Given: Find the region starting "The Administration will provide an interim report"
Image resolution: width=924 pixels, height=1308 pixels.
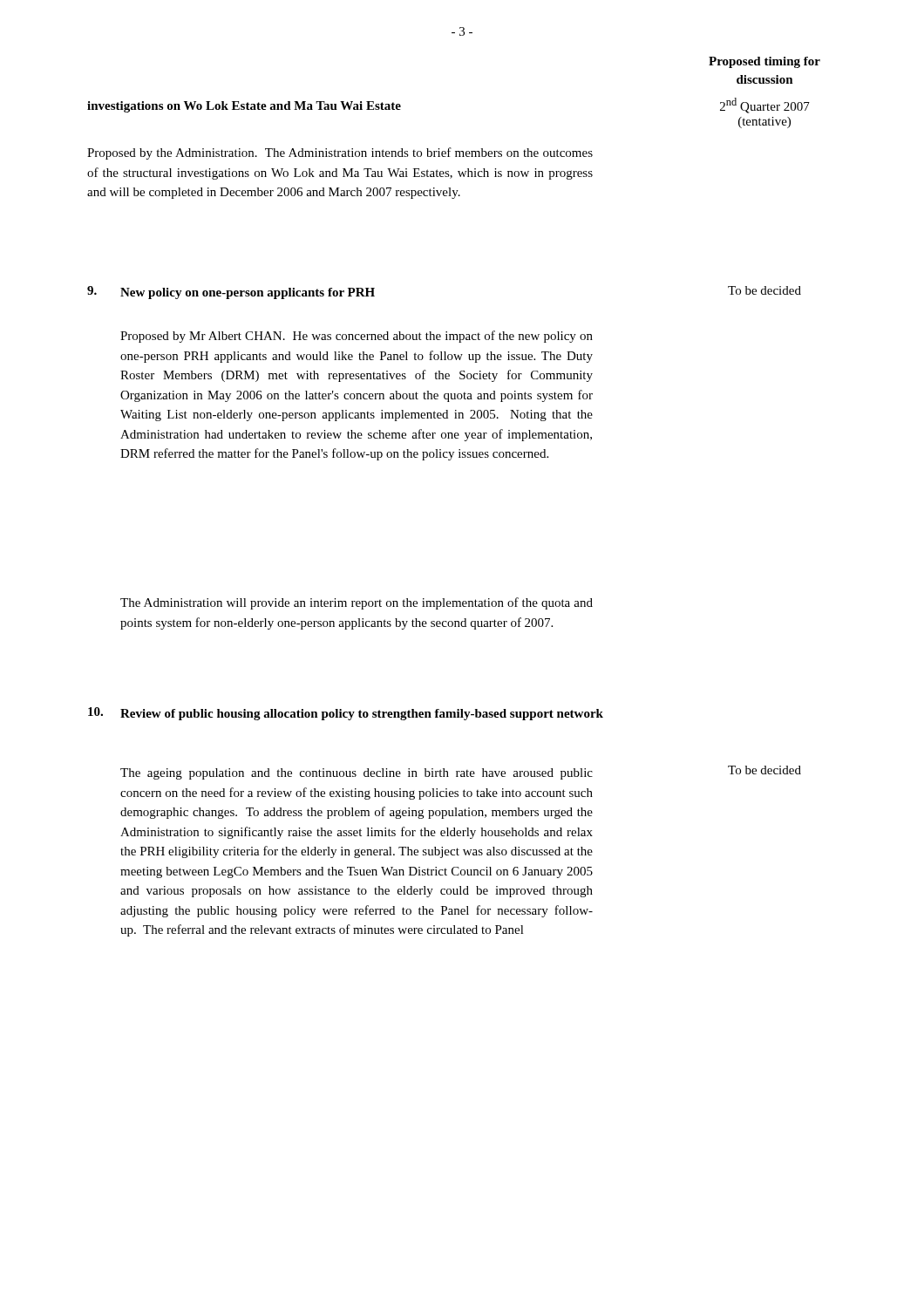Looking at the screenshot, I should (357, 613).
